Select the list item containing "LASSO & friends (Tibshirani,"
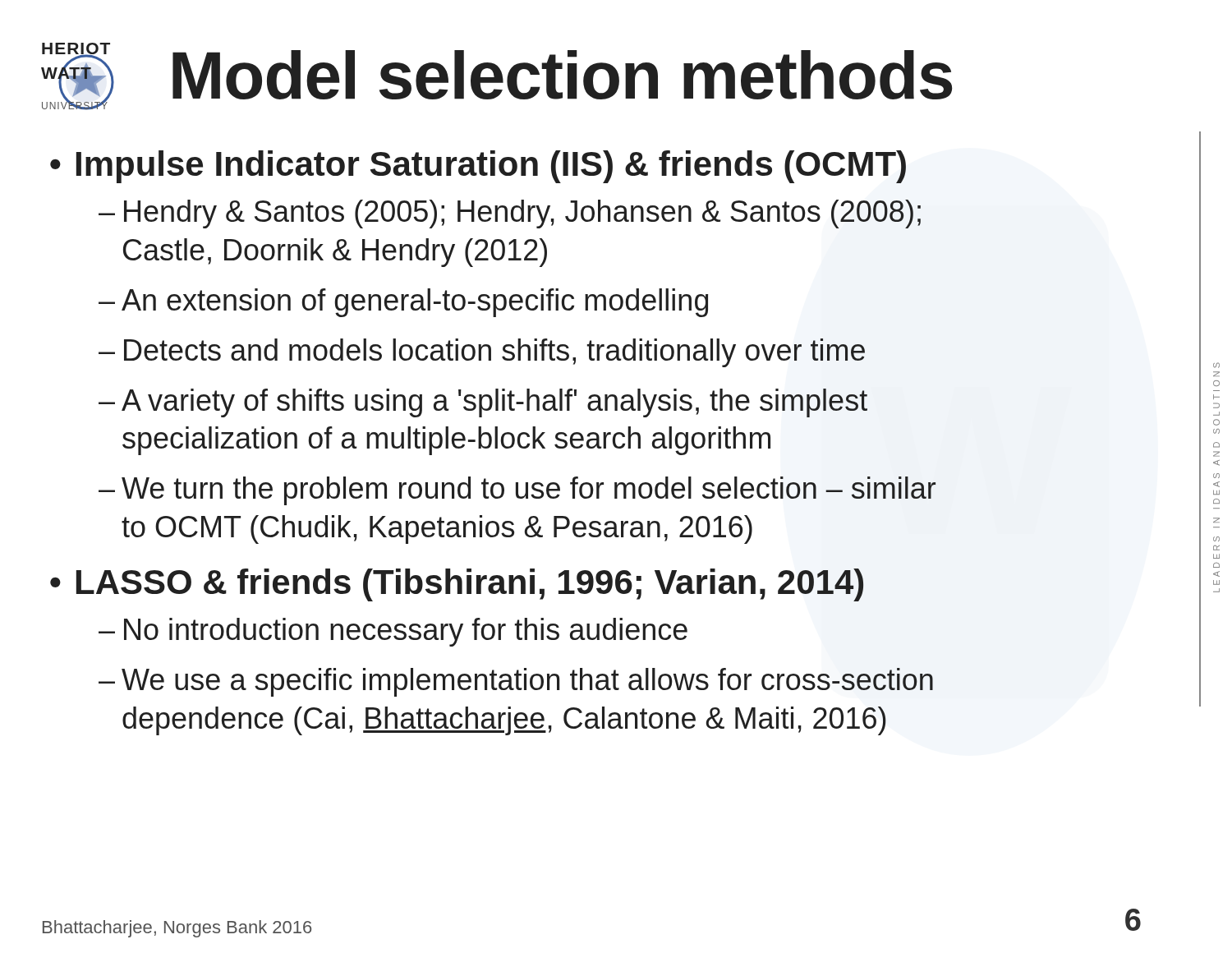Image resolution: width=1232 pixels, height=953 pixels. point(608,650)
